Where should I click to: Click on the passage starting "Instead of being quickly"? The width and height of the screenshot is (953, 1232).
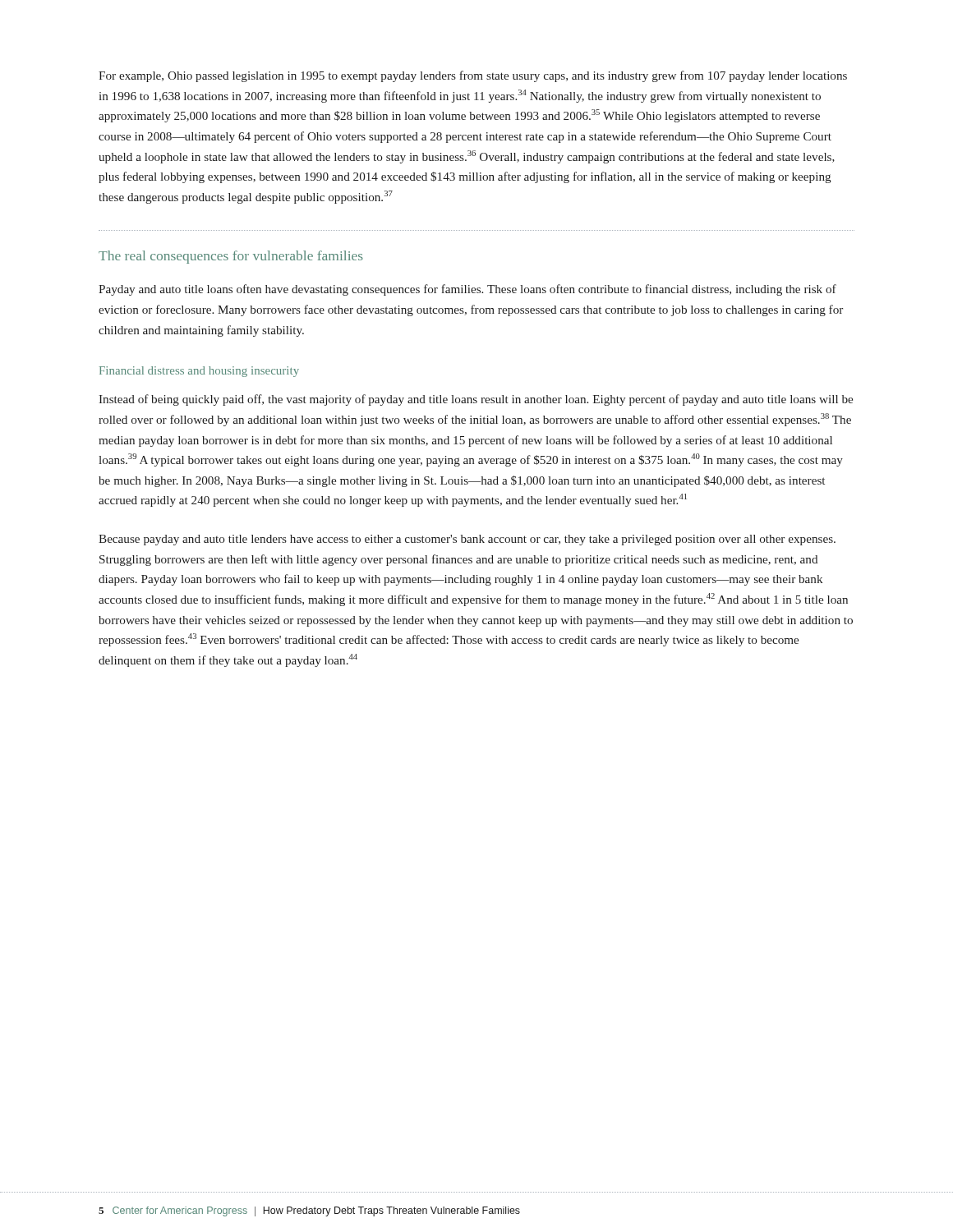coord(476,450)
